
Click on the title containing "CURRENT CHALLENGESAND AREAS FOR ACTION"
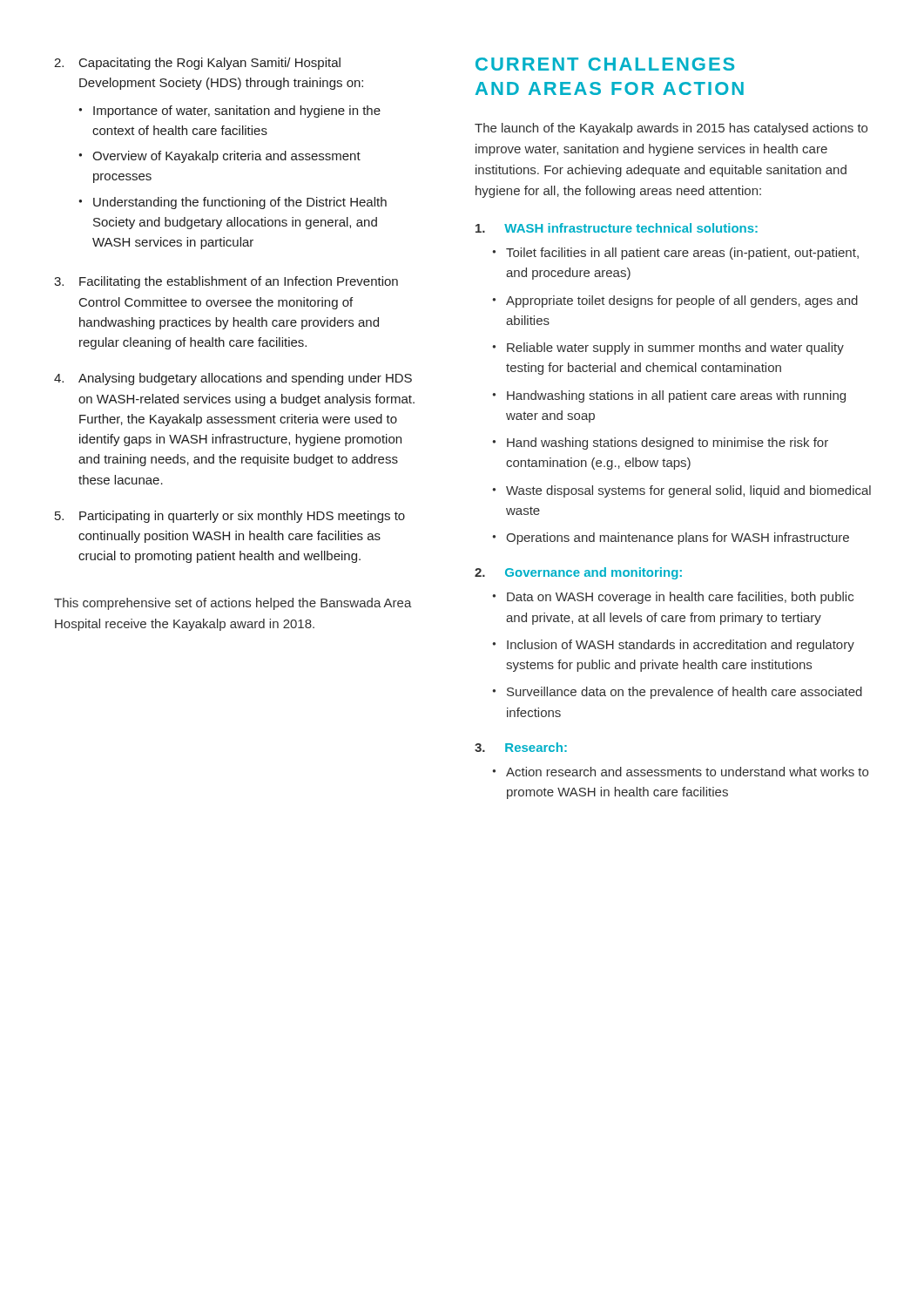click(x=611, y=76)
